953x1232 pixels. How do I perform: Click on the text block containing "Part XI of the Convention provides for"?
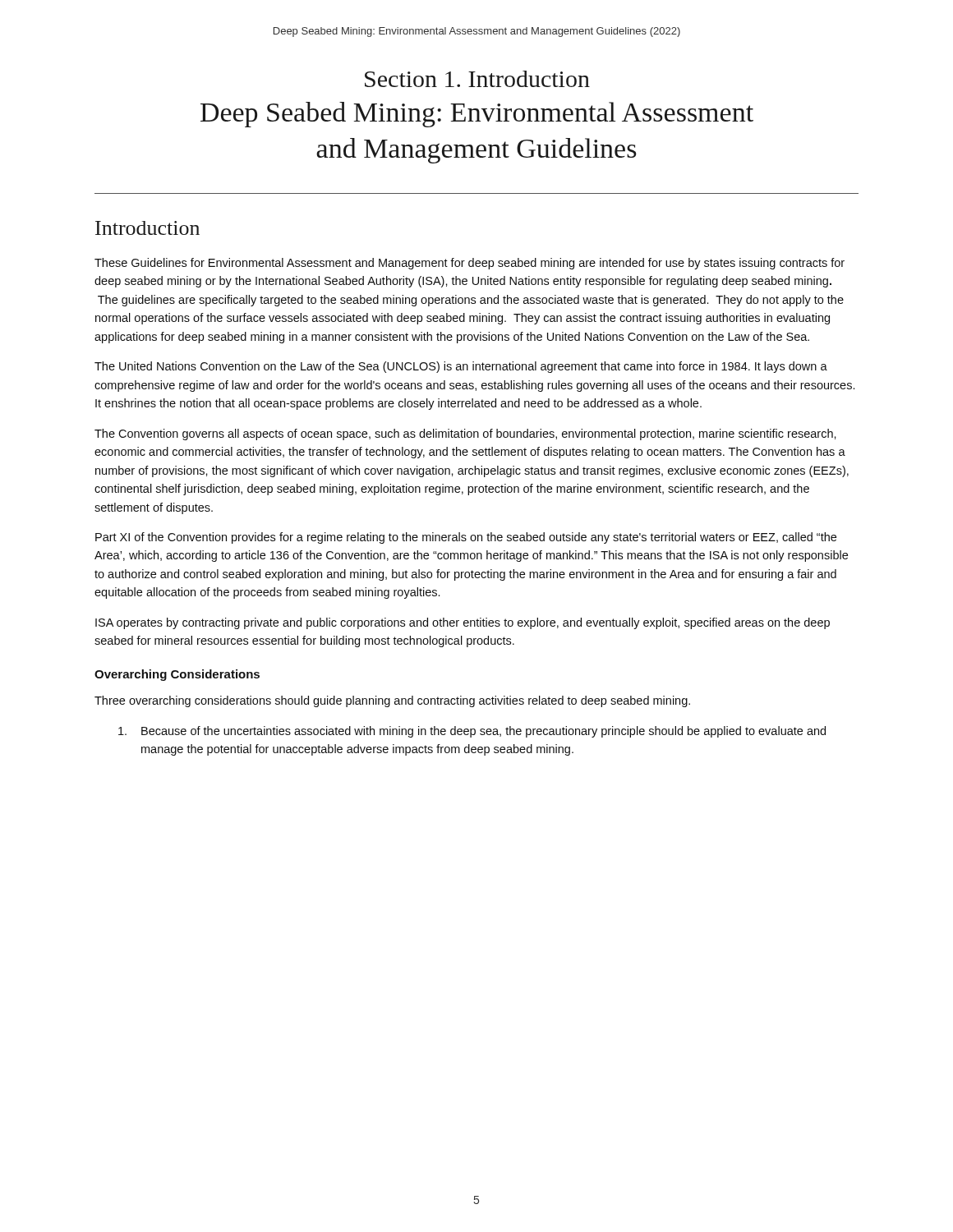(x=471, y=565)
